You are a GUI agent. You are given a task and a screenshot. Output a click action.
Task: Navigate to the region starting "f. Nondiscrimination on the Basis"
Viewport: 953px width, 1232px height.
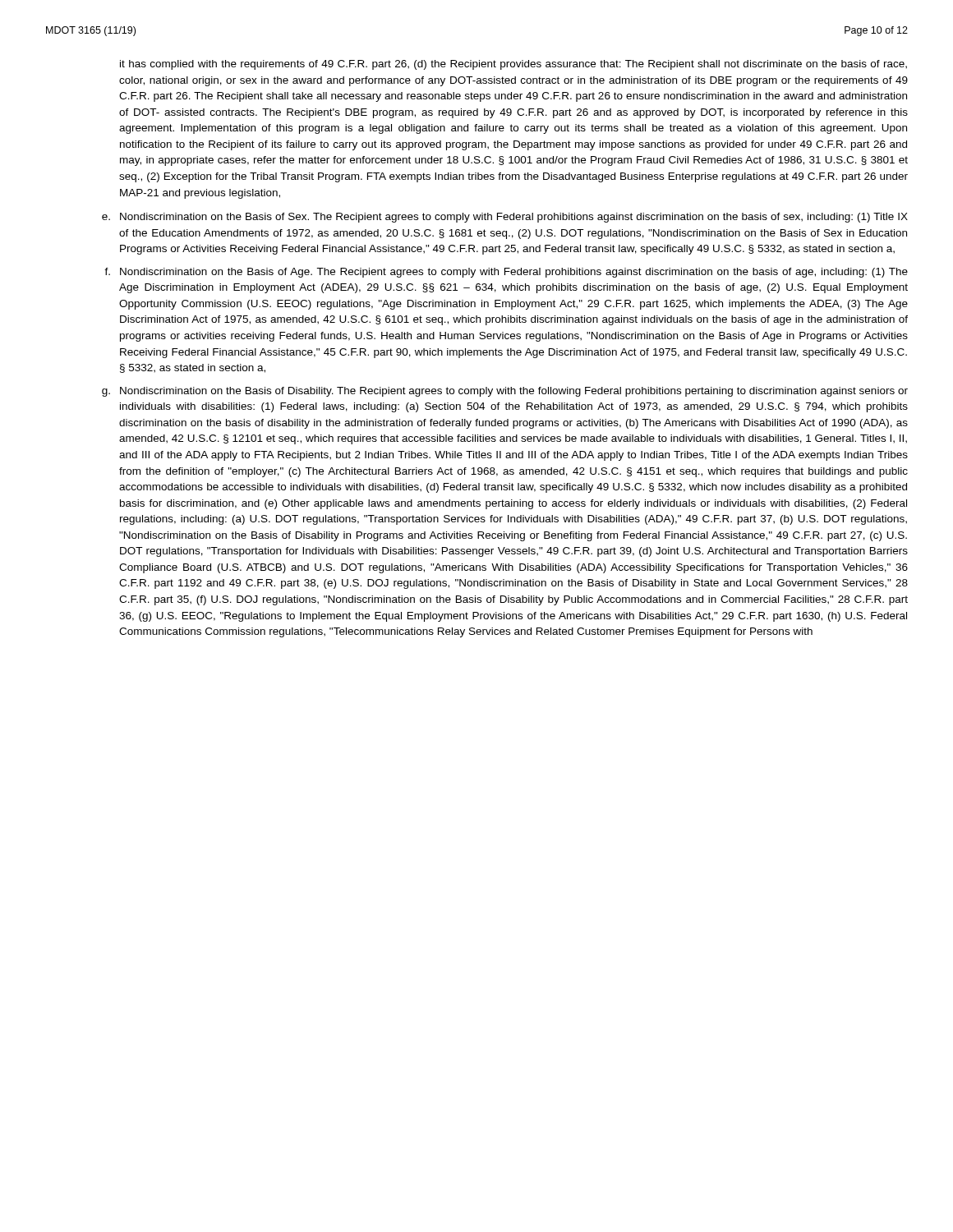pyautogui.click(x=476, y=320)
